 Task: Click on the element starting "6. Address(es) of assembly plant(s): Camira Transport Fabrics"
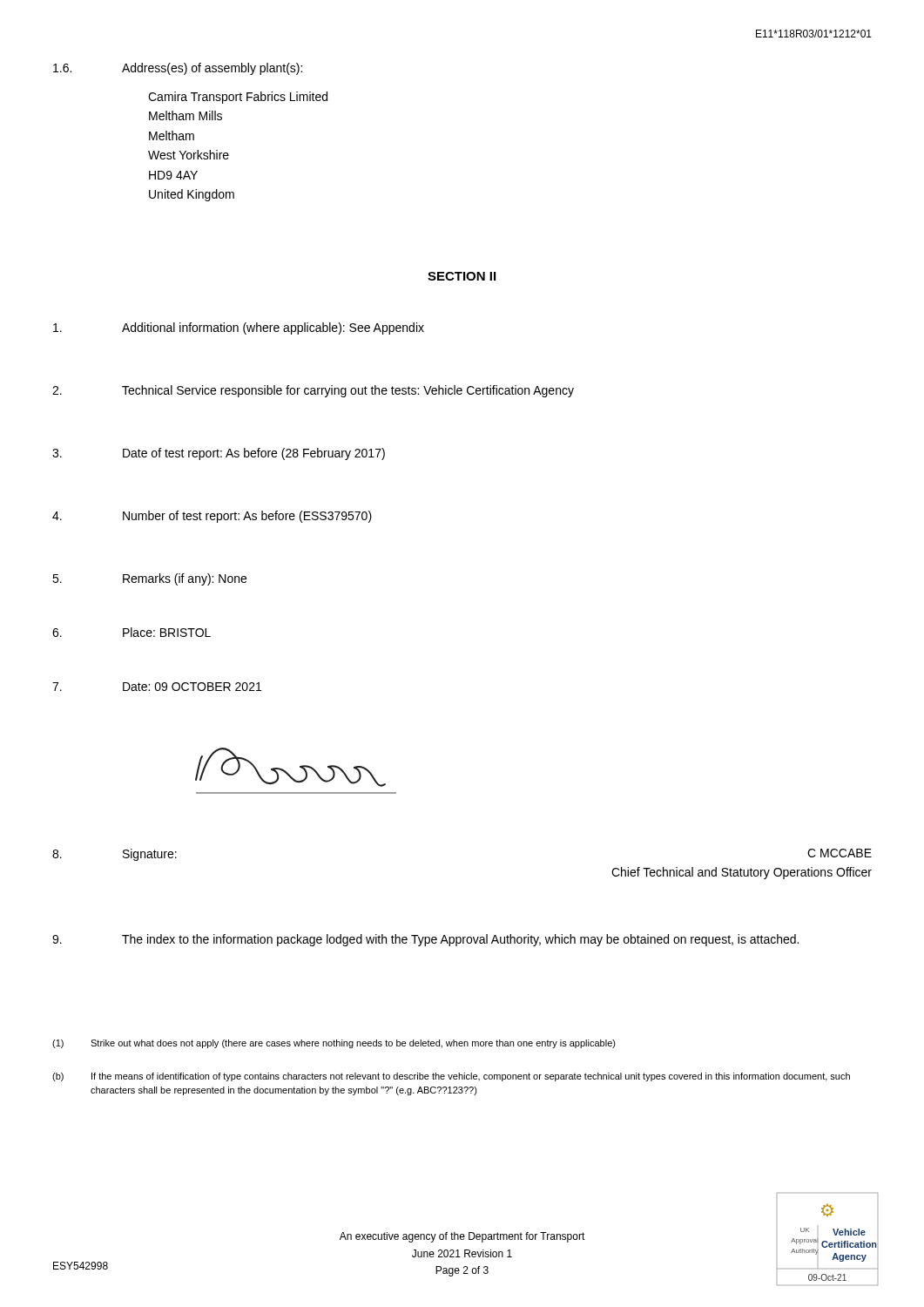[178, 69]
